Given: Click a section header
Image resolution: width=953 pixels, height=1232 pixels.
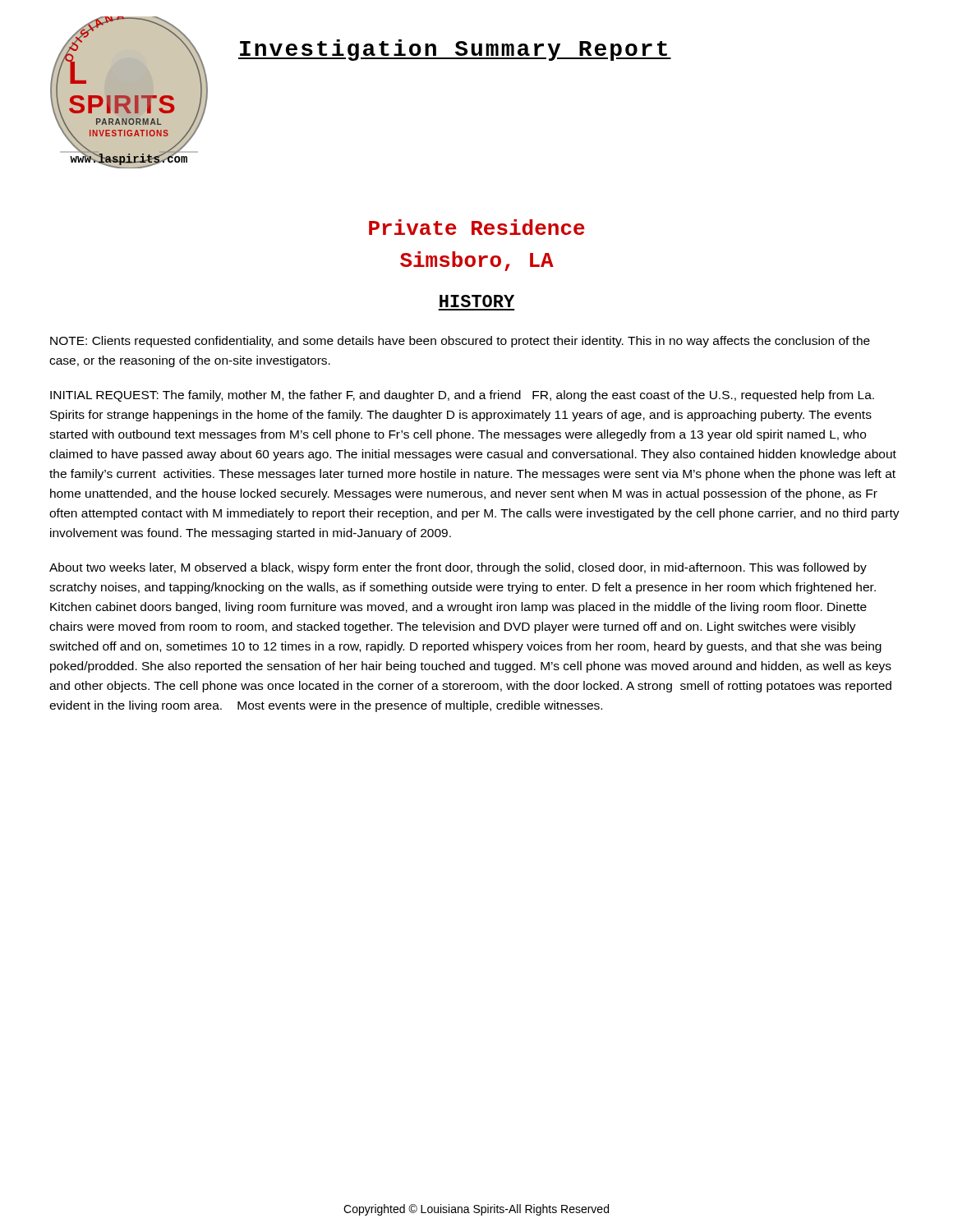Looking at the screenshot, I should 476,303.
